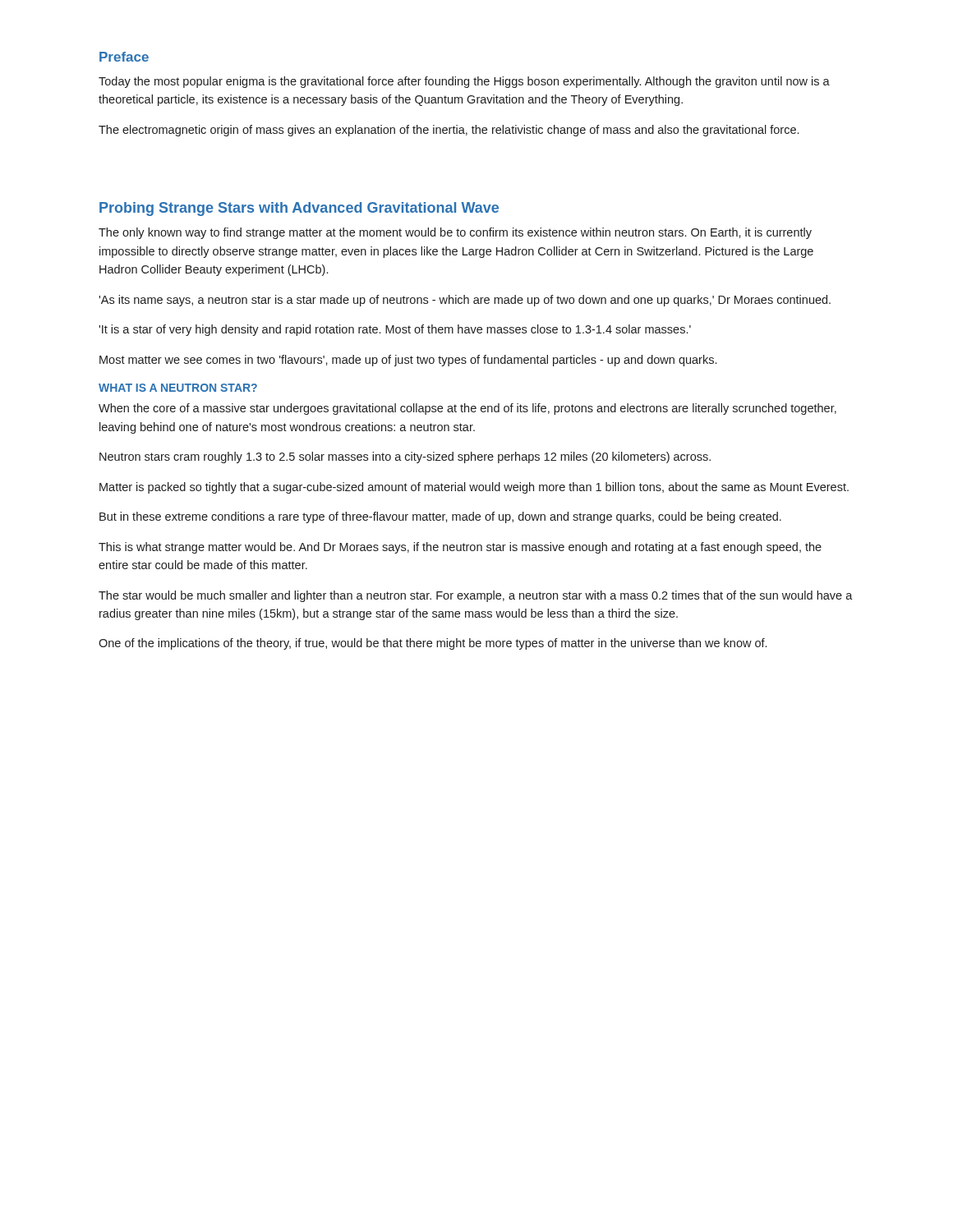Screen dimensions: 1232x953
Task: Locate the text block that says "Today the most popular enigma is"
Action: click(x=476, y=91)
